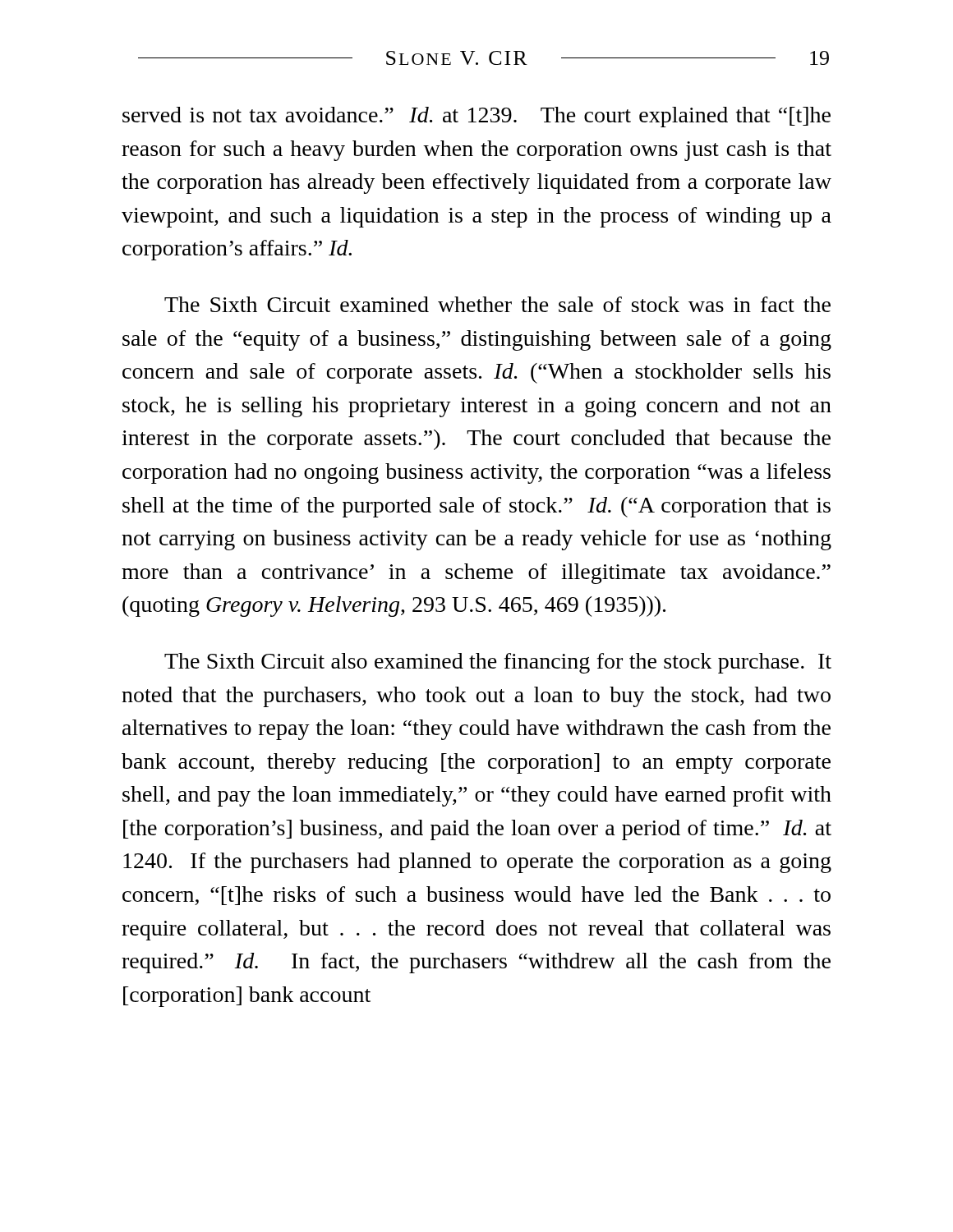The image size is (953, 1232).
Task: Find the block on this page that starts "The Sixth Circuit also examined the financing for"
Action: coord(476,827)
